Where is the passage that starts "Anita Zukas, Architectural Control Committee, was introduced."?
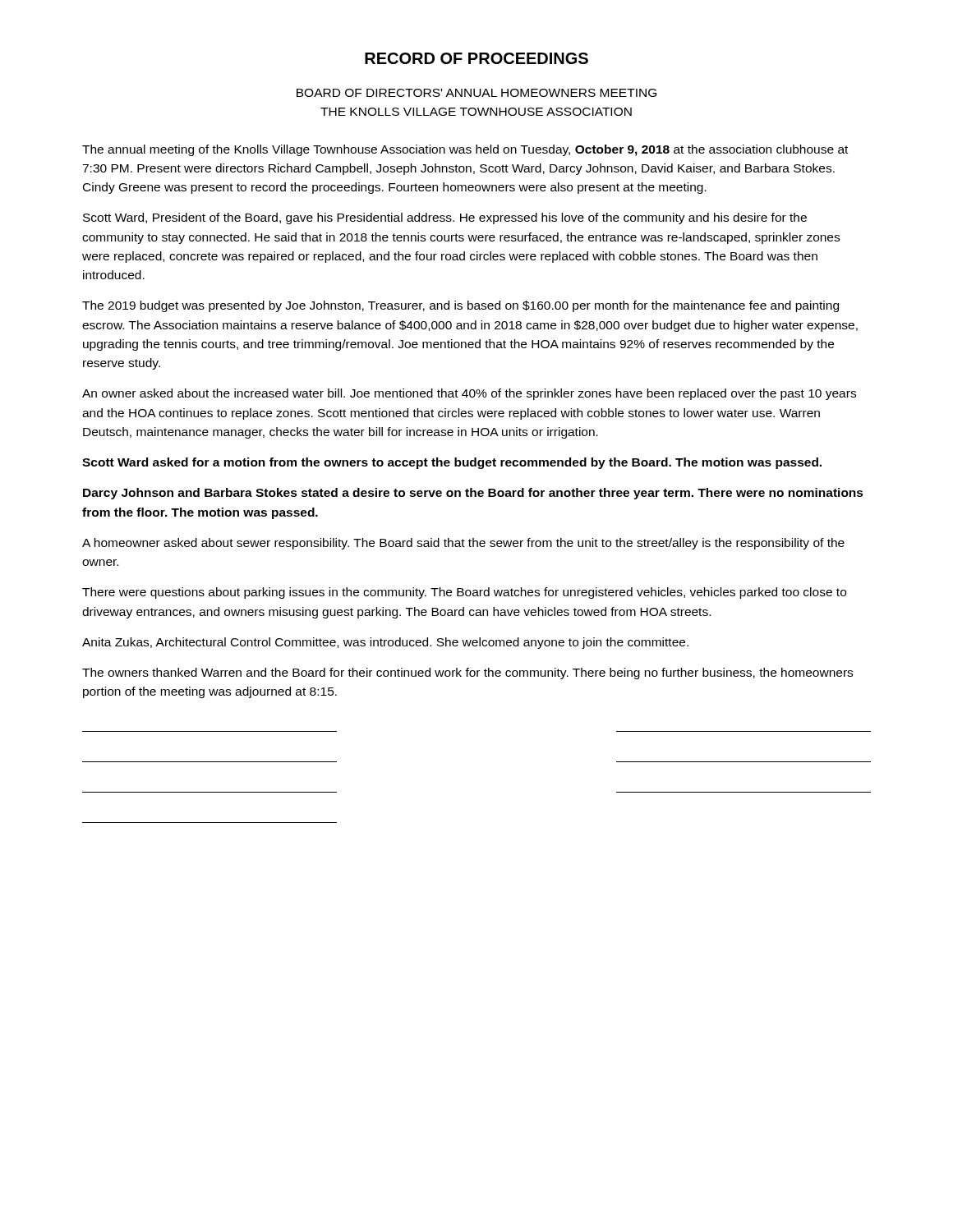Viewport: 953px width, 1232px height. tap(386, 642)
